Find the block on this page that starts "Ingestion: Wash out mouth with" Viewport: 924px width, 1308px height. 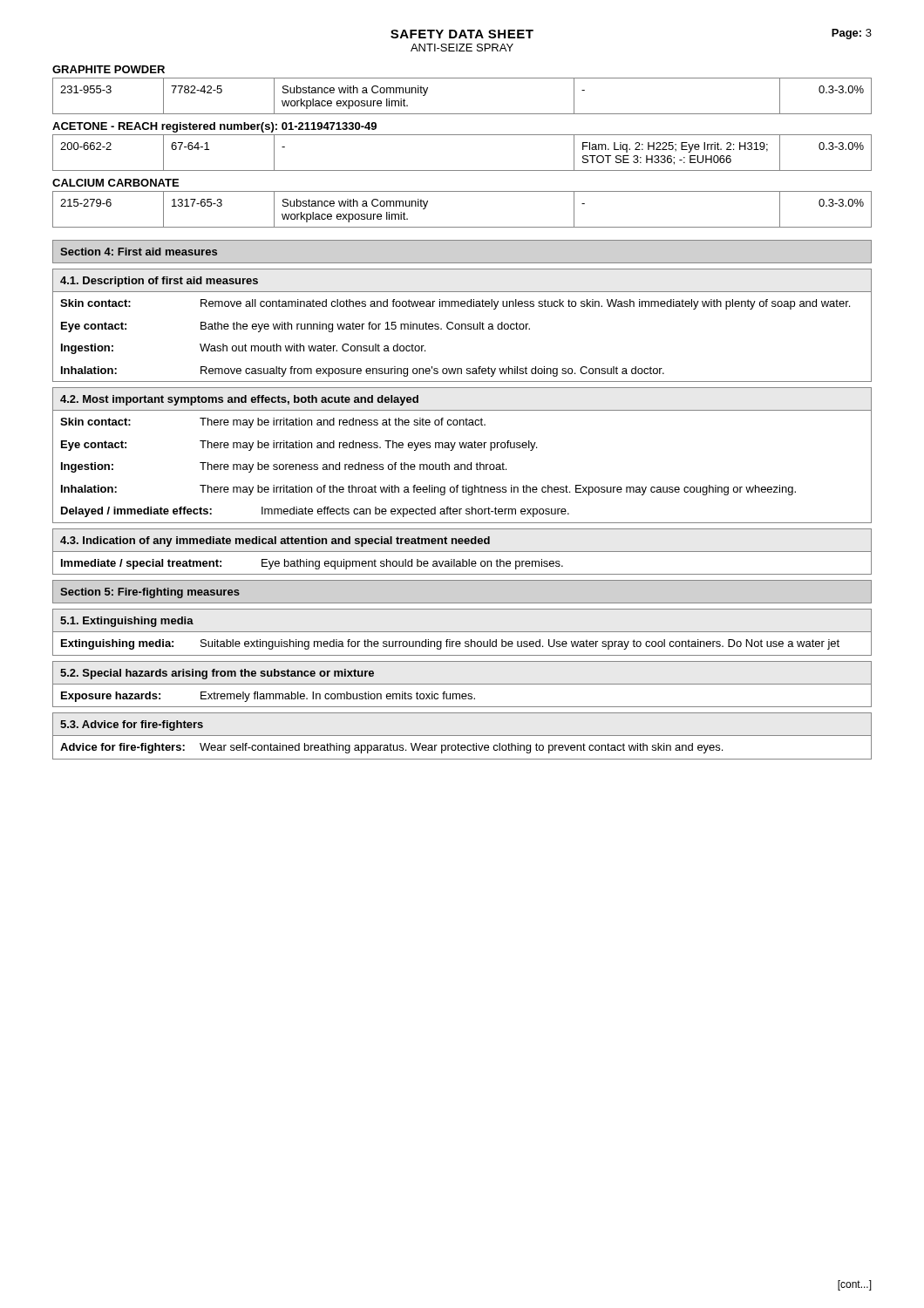[x=243, y=349]
